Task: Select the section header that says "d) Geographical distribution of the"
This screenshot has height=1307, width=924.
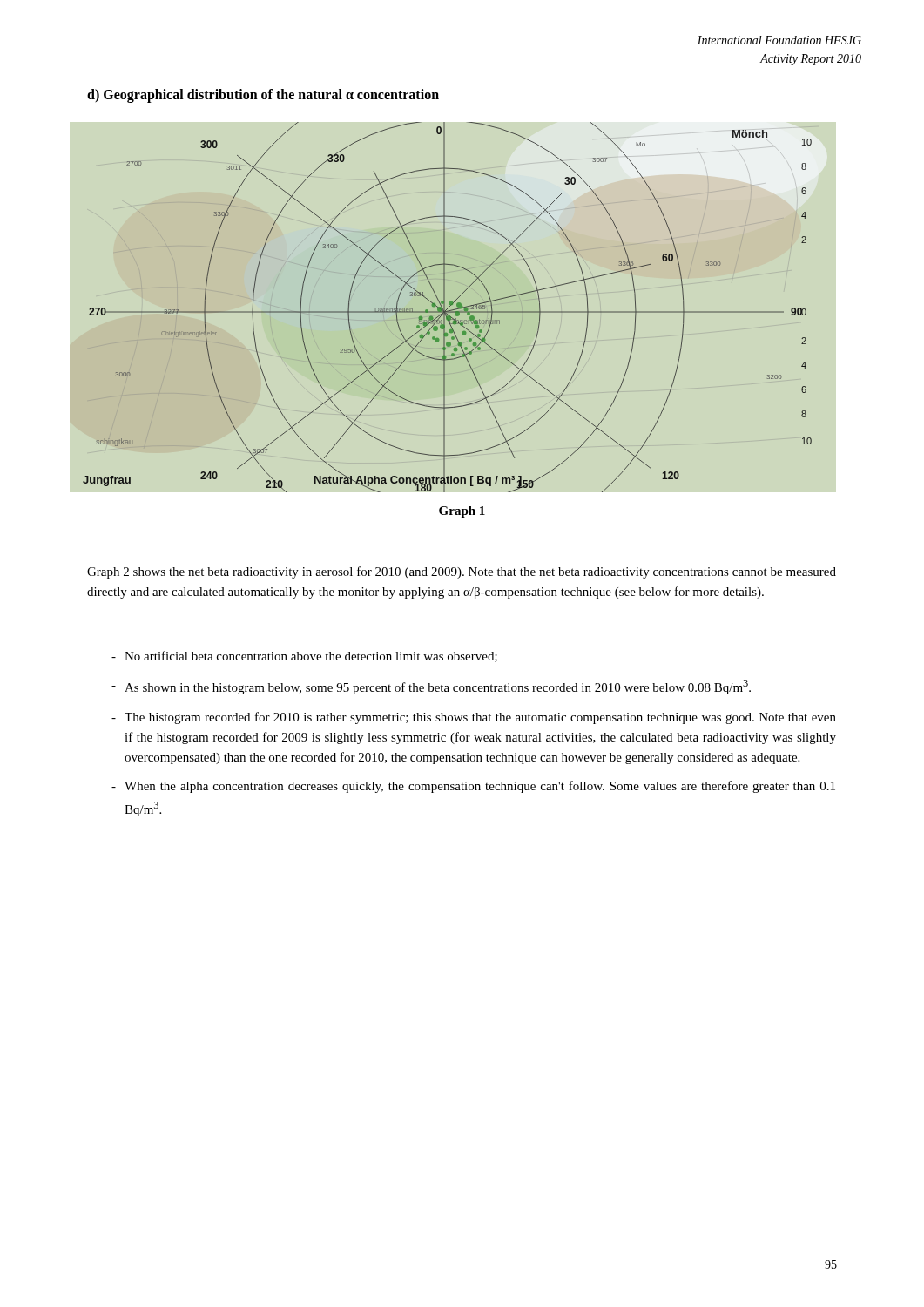Action: tap(263, 95)
